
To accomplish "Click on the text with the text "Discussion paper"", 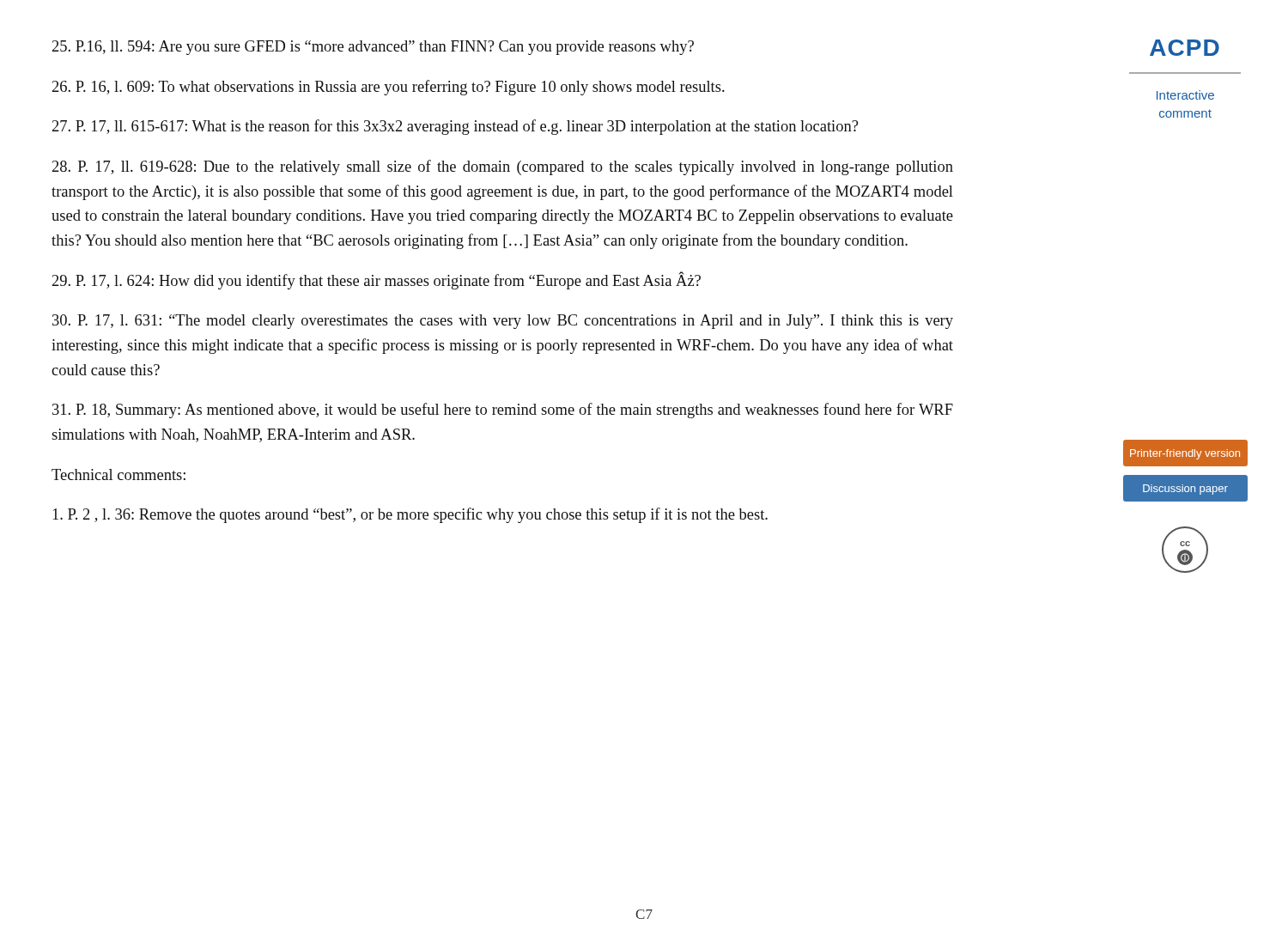I will click(1185, 488).
